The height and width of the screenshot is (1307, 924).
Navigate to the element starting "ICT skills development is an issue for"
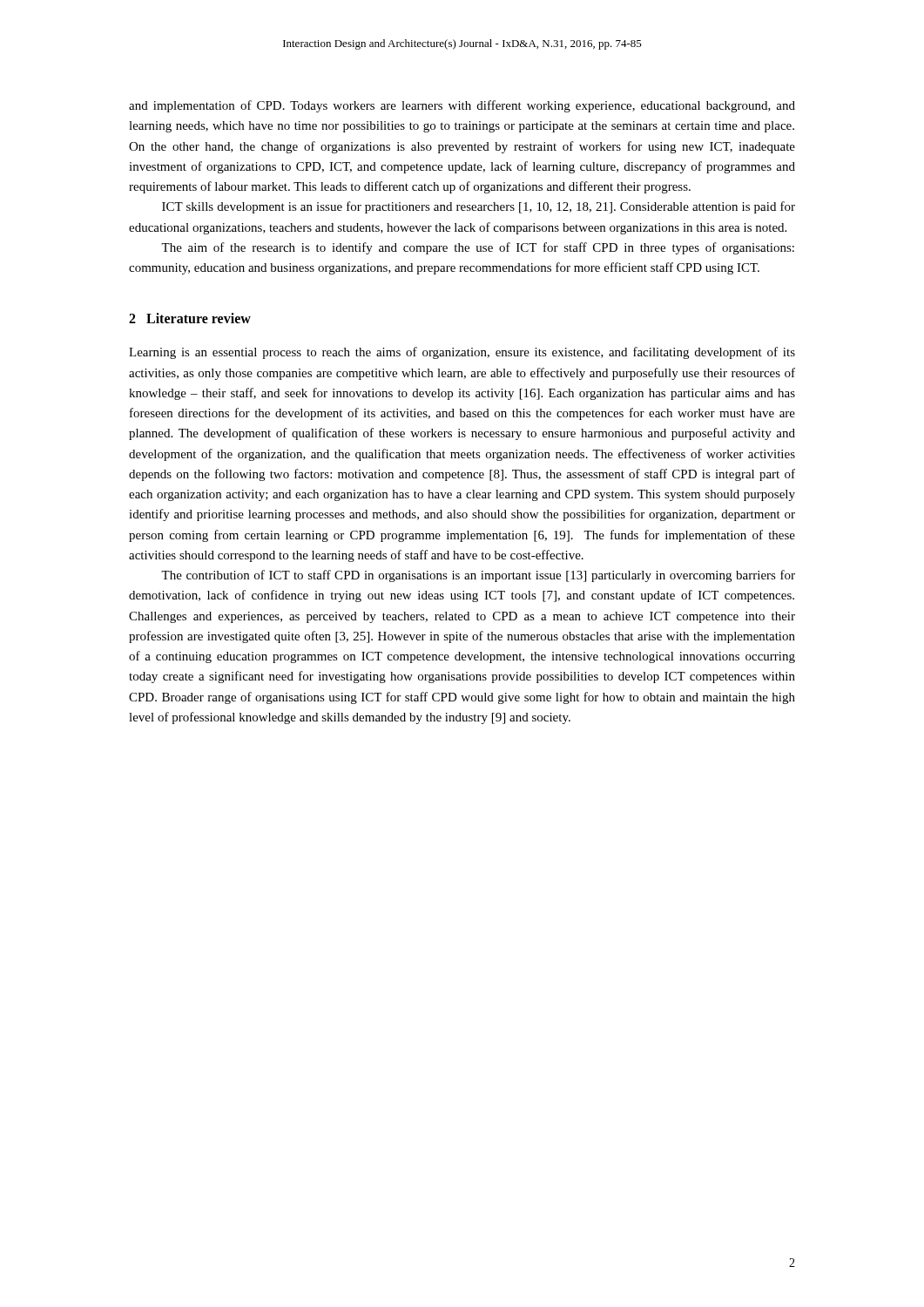coord(462,217)
